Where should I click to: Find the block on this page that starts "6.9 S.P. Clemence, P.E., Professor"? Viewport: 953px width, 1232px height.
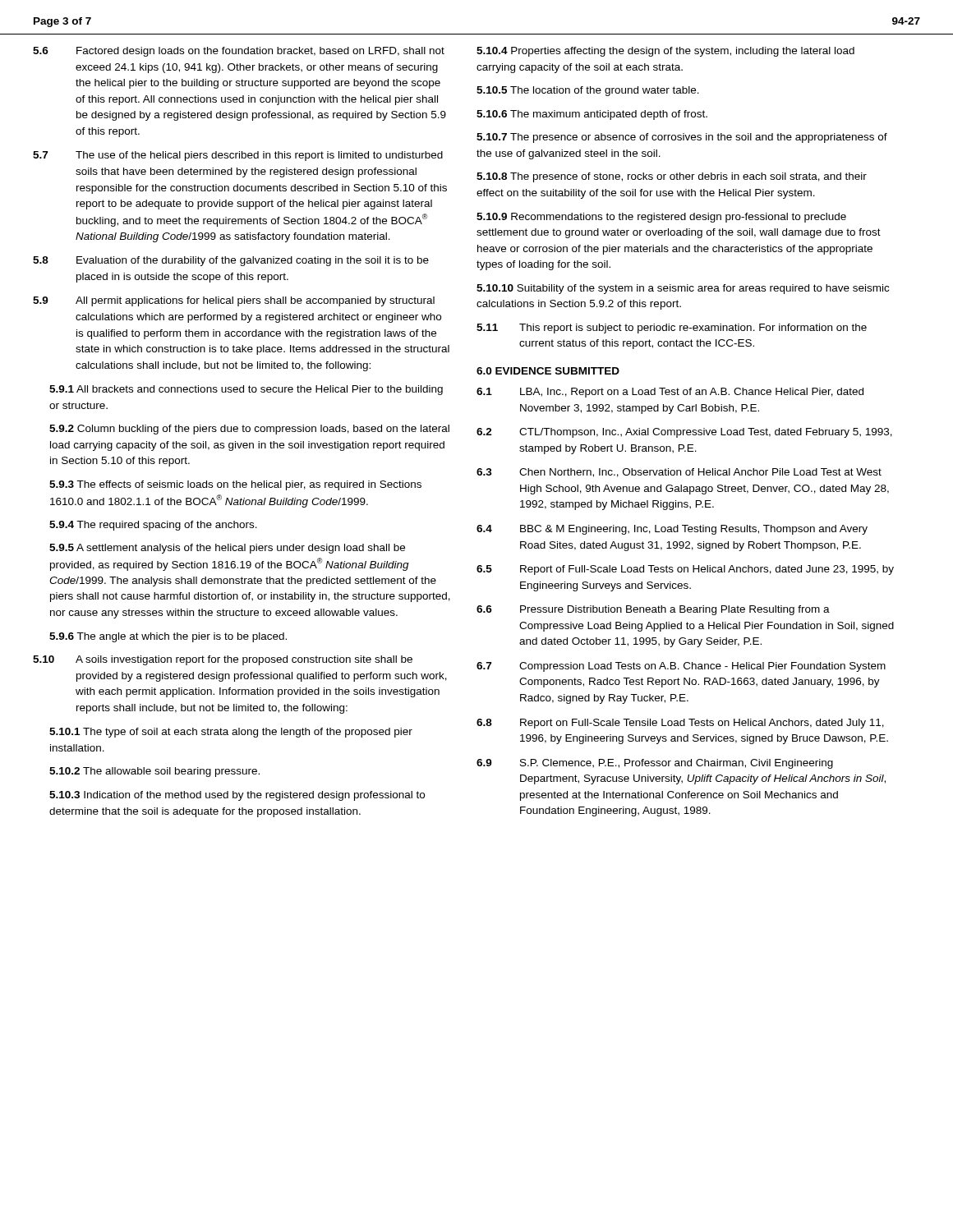686,787
